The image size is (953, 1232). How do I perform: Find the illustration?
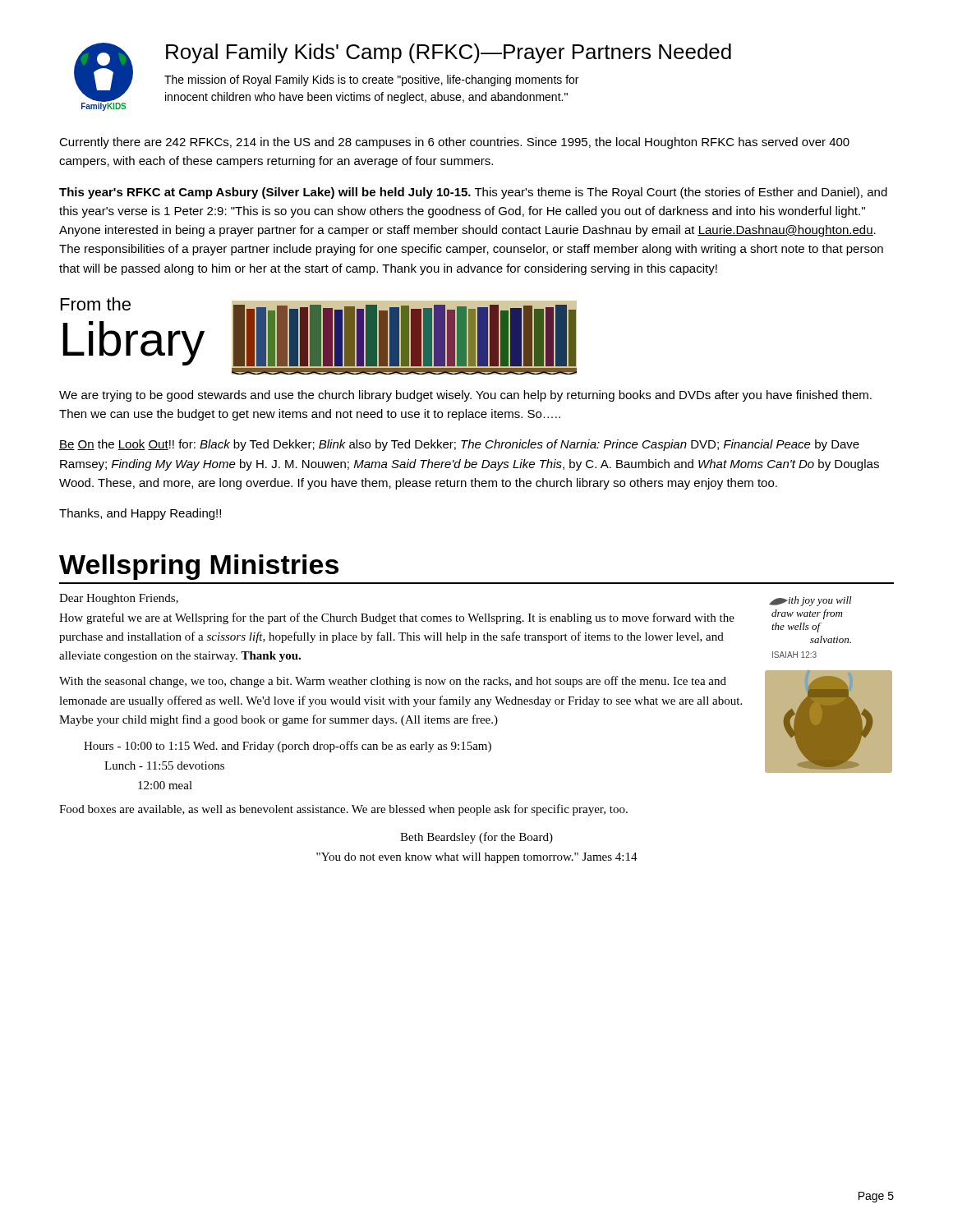point(828,684)
